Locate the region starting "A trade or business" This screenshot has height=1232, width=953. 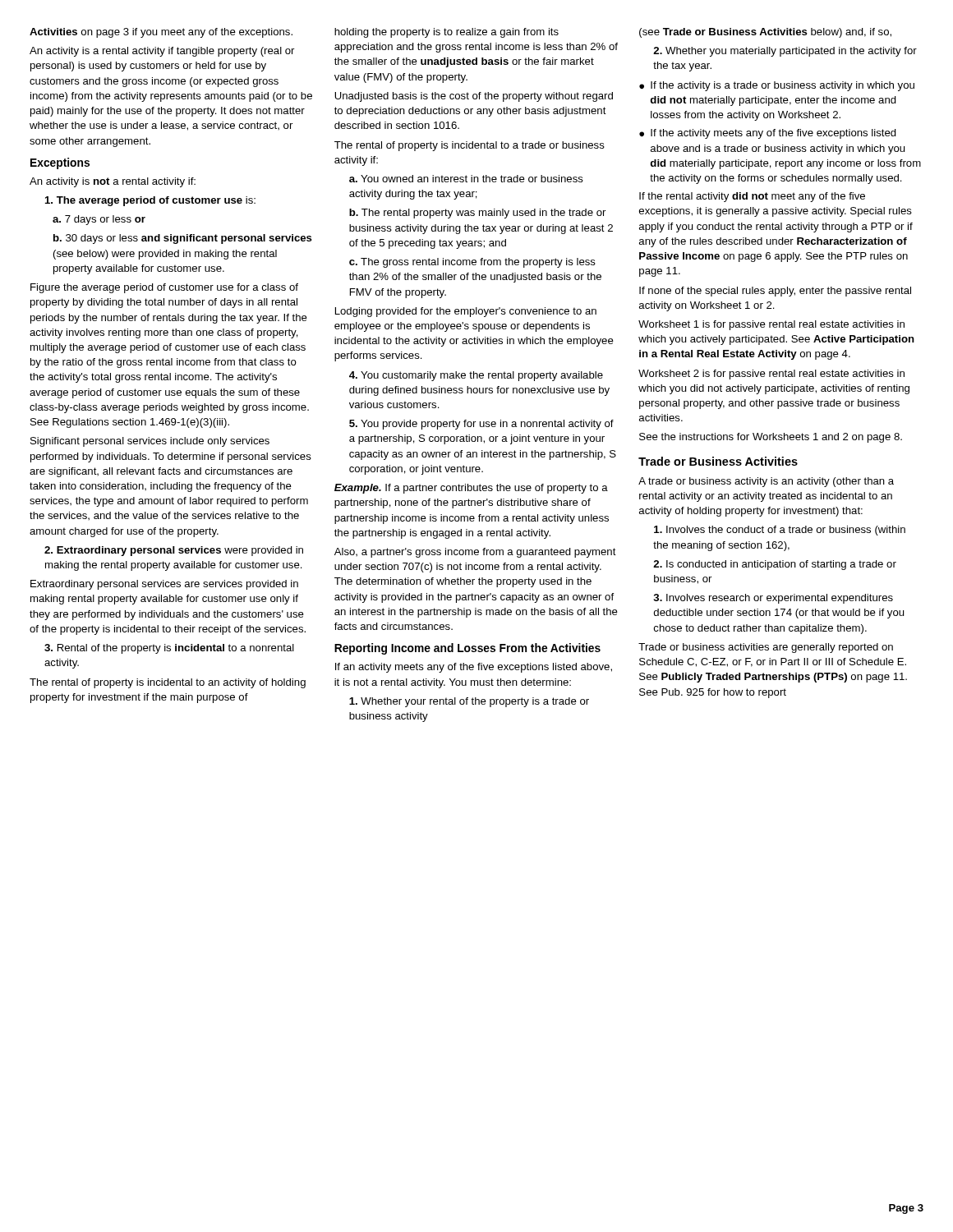[x=781, y=496]
